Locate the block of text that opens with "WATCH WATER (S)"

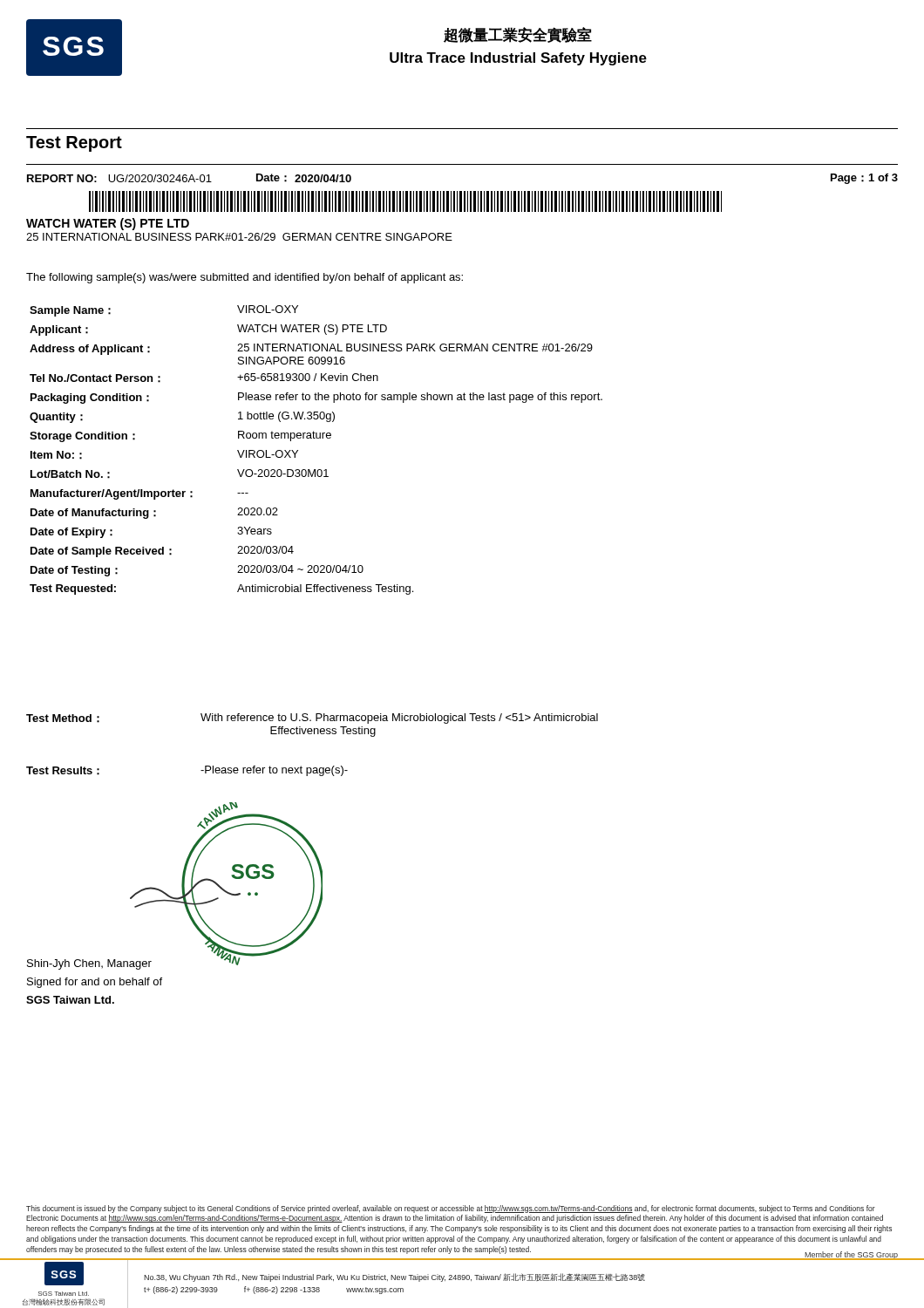[239, 230]
